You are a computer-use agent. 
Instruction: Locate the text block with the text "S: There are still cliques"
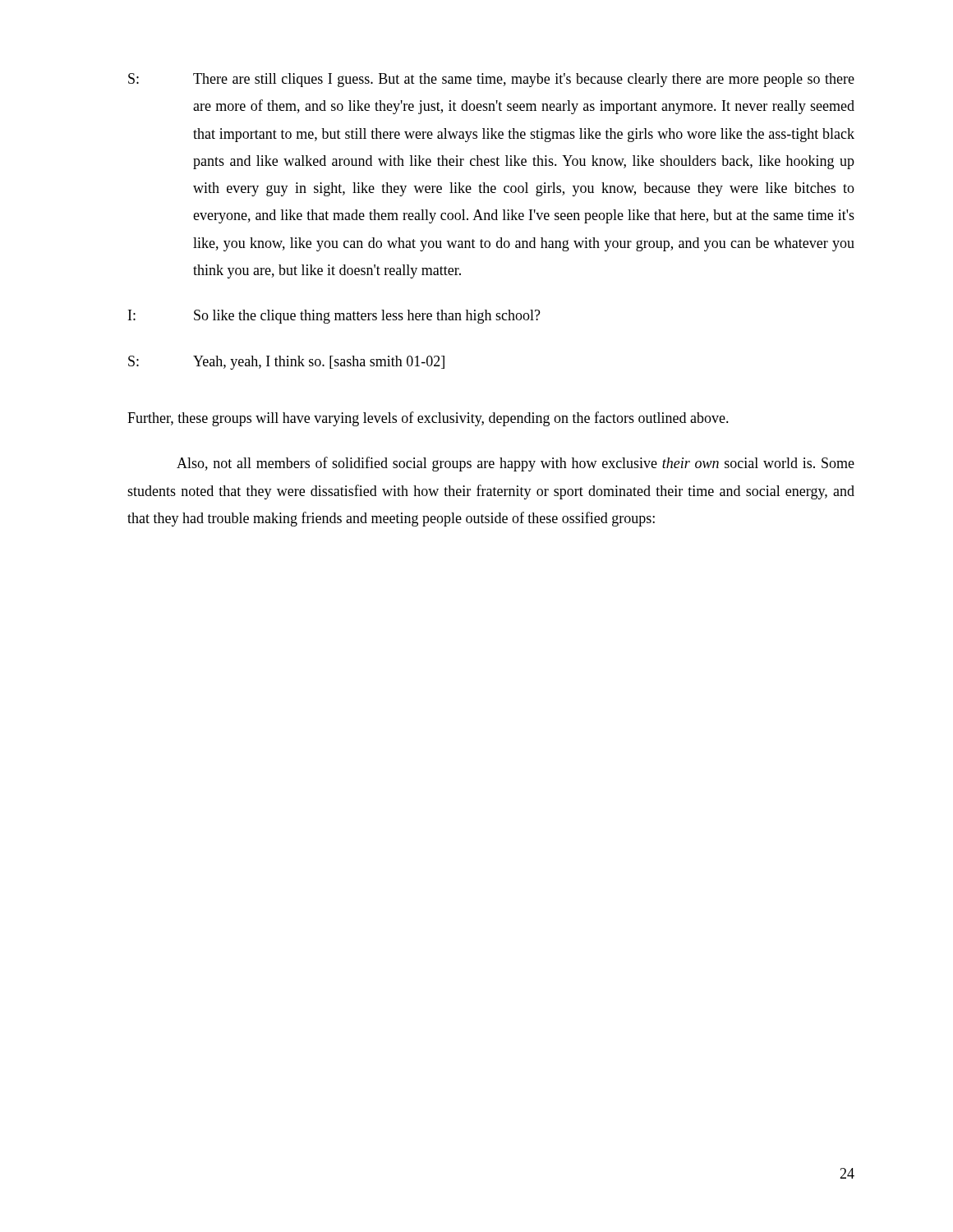tap(491, 175)
